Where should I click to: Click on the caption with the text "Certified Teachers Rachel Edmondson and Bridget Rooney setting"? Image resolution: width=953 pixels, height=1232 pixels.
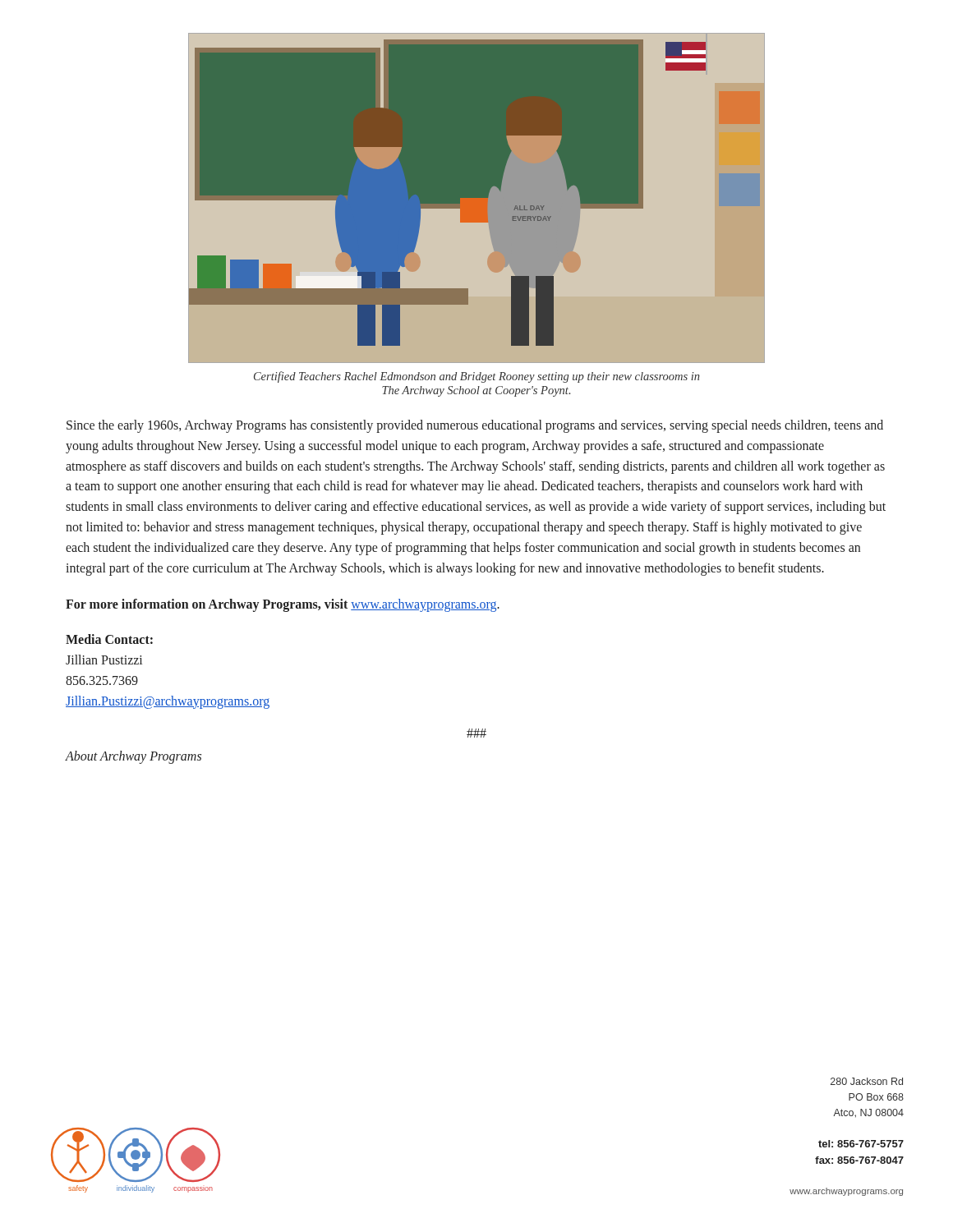coord(476,383)
